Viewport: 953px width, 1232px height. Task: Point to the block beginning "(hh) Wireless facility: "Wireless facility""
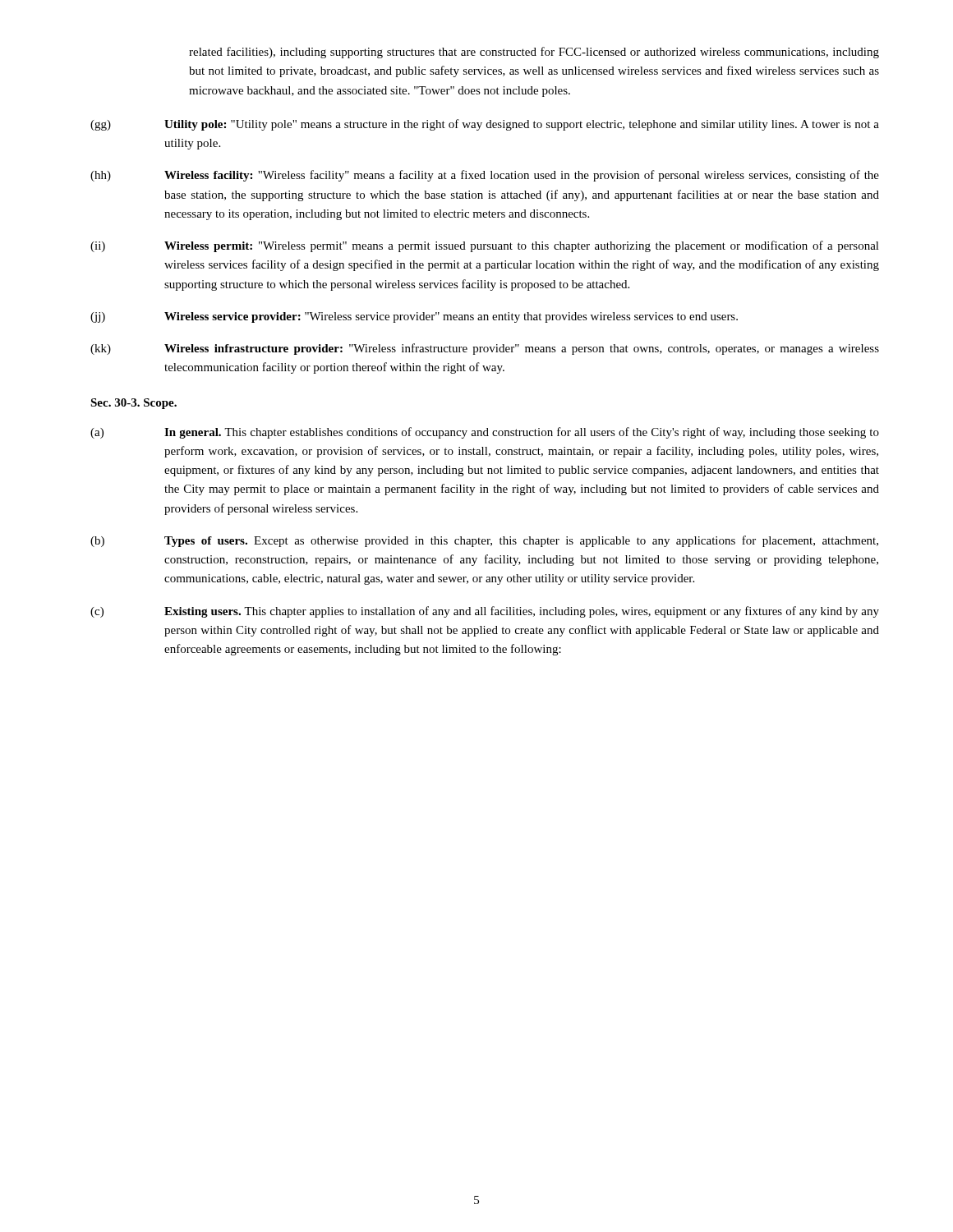point(485,195)
